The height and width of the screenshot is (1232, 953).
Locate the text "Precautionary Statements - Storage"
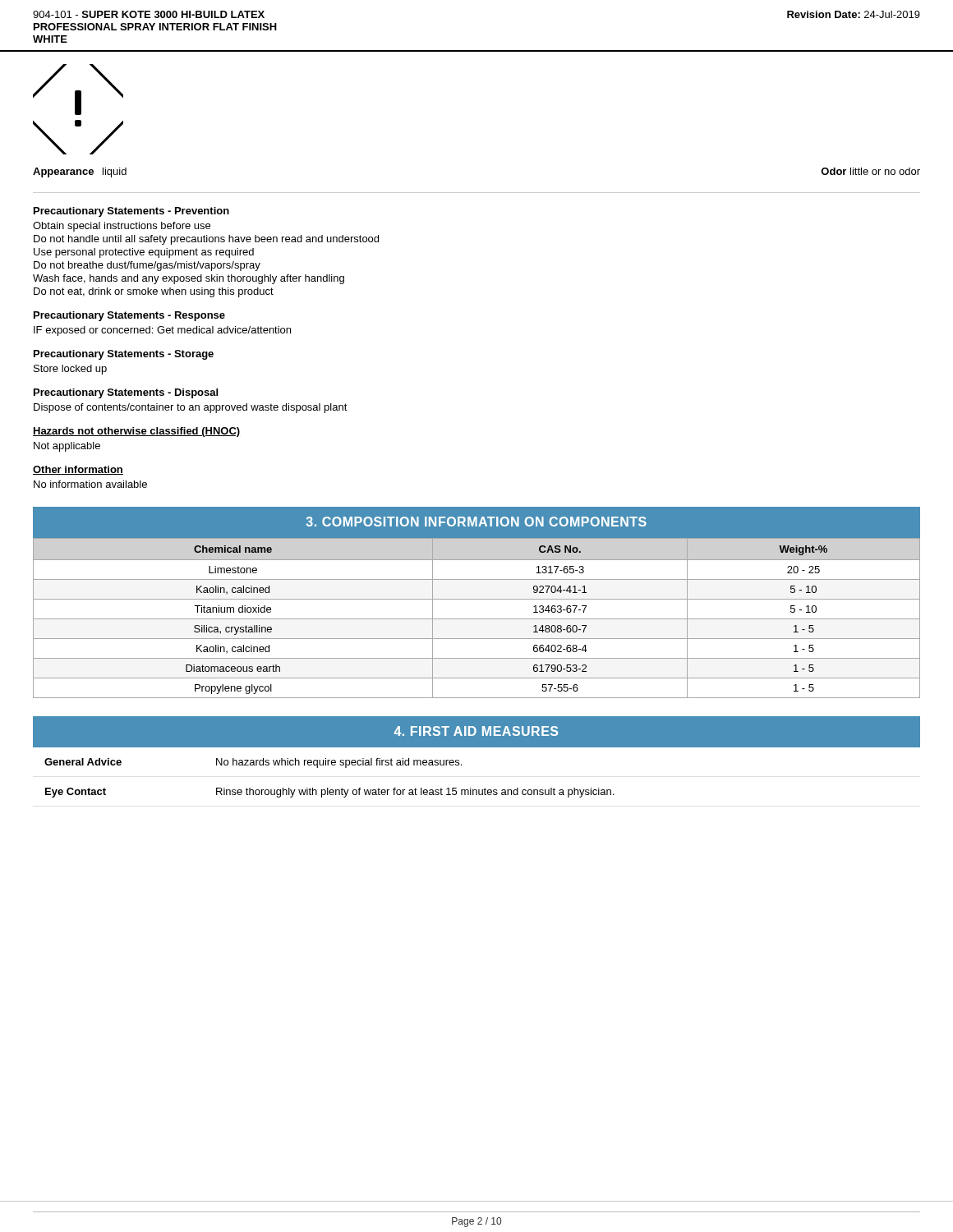coord(123,354)
